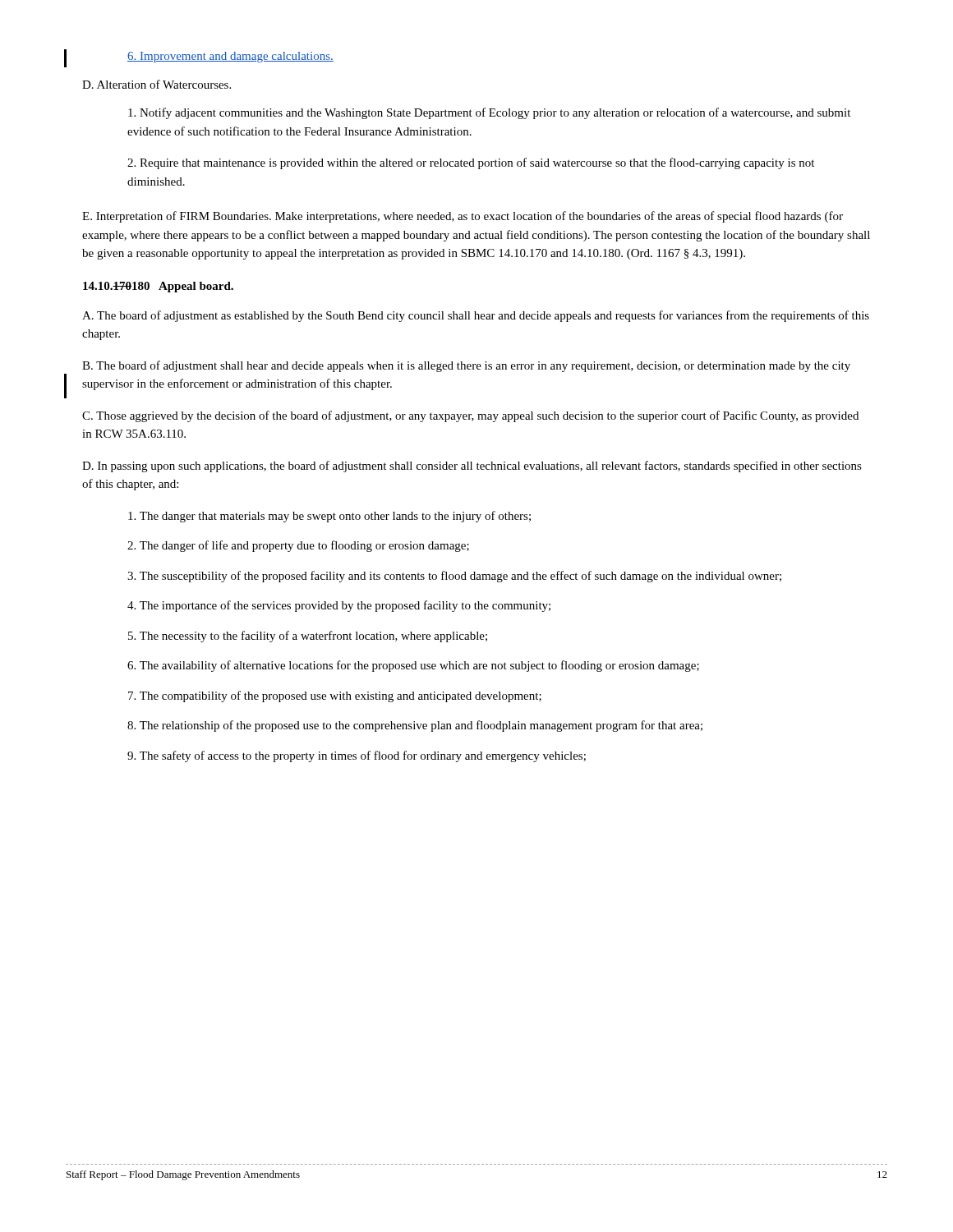Screen dimensions: 1232x953
Task: Find the passage starting "C. Those aggrieved by the decision"
Action: [470, 424]
